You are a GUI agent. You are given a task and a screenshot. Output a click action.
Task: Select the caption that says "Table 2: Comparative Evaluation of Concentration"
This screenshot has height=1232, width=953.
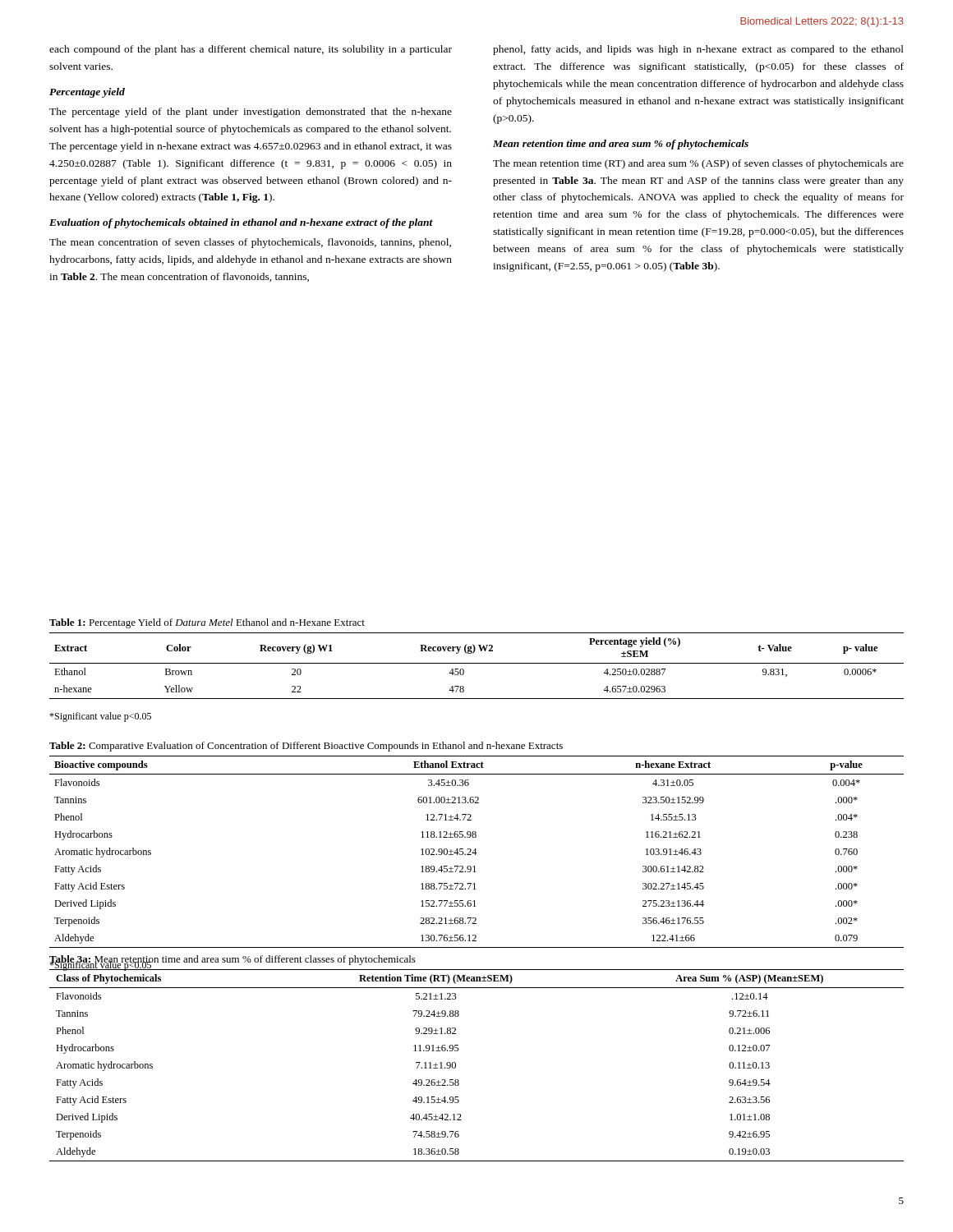(306, 745)
